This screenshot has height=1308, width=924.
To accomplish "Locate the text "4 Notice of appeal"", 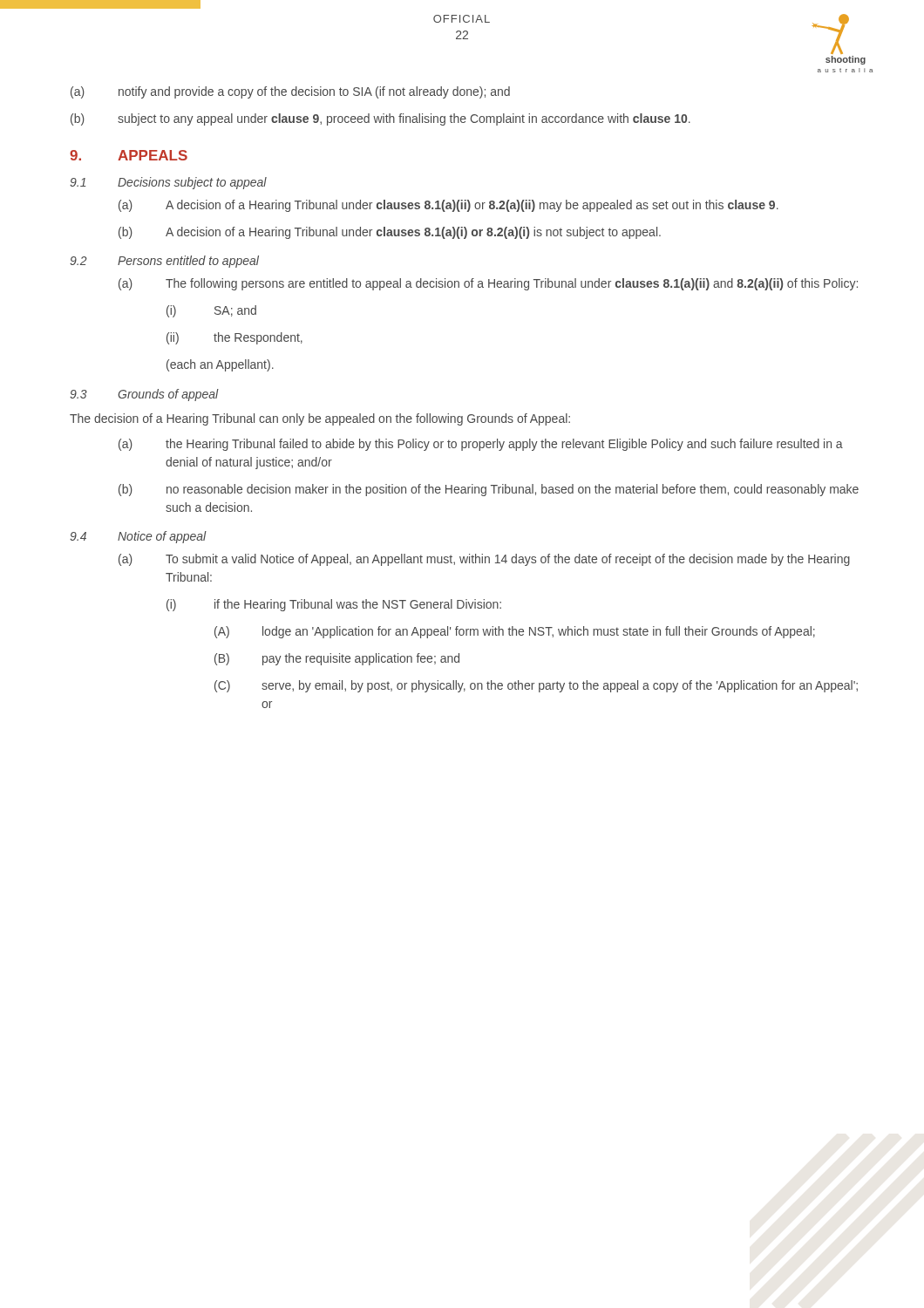I will 138,537.
